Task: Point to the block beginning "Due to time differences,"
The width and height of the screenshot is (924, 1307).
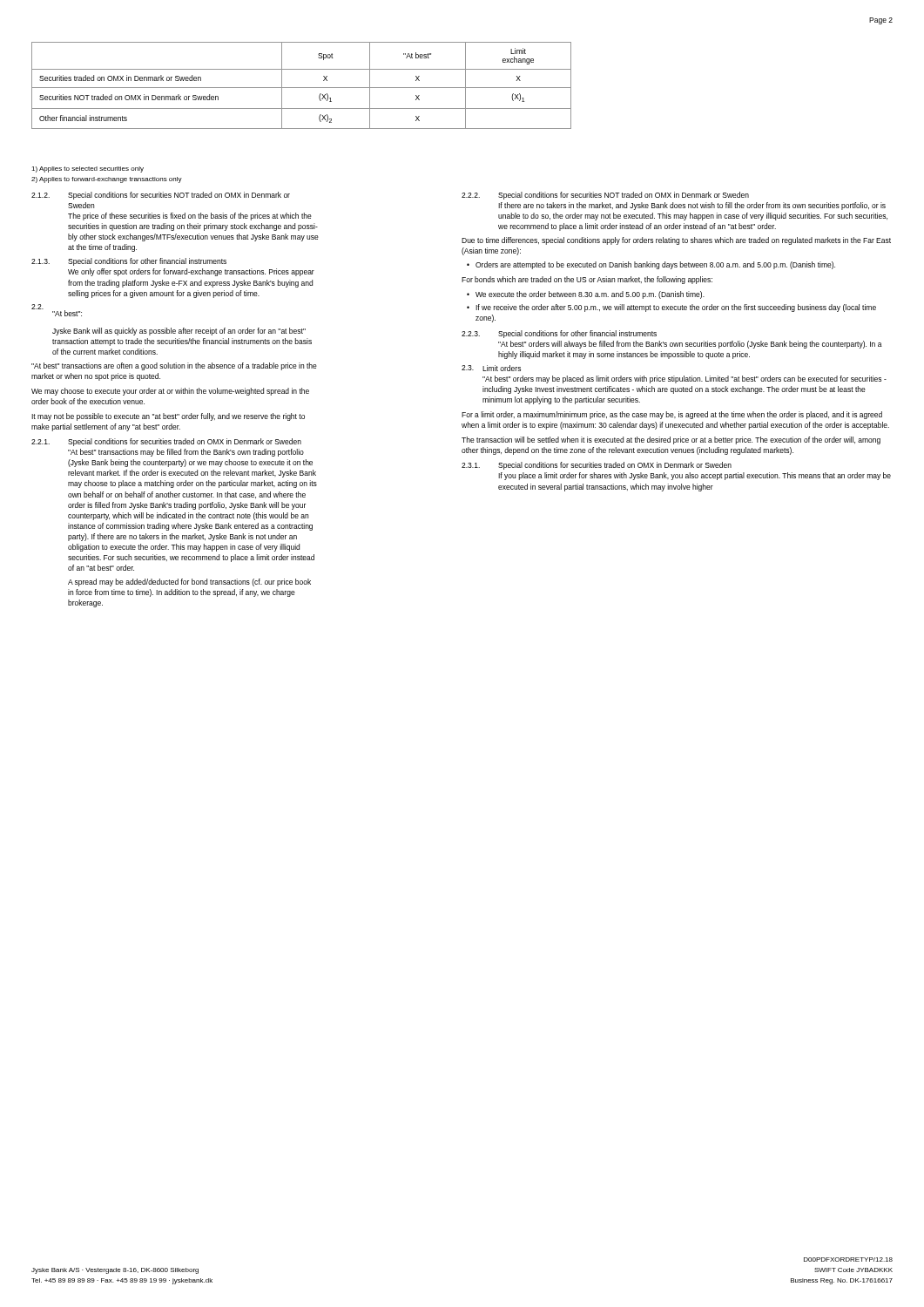Action: pos(676,246)
